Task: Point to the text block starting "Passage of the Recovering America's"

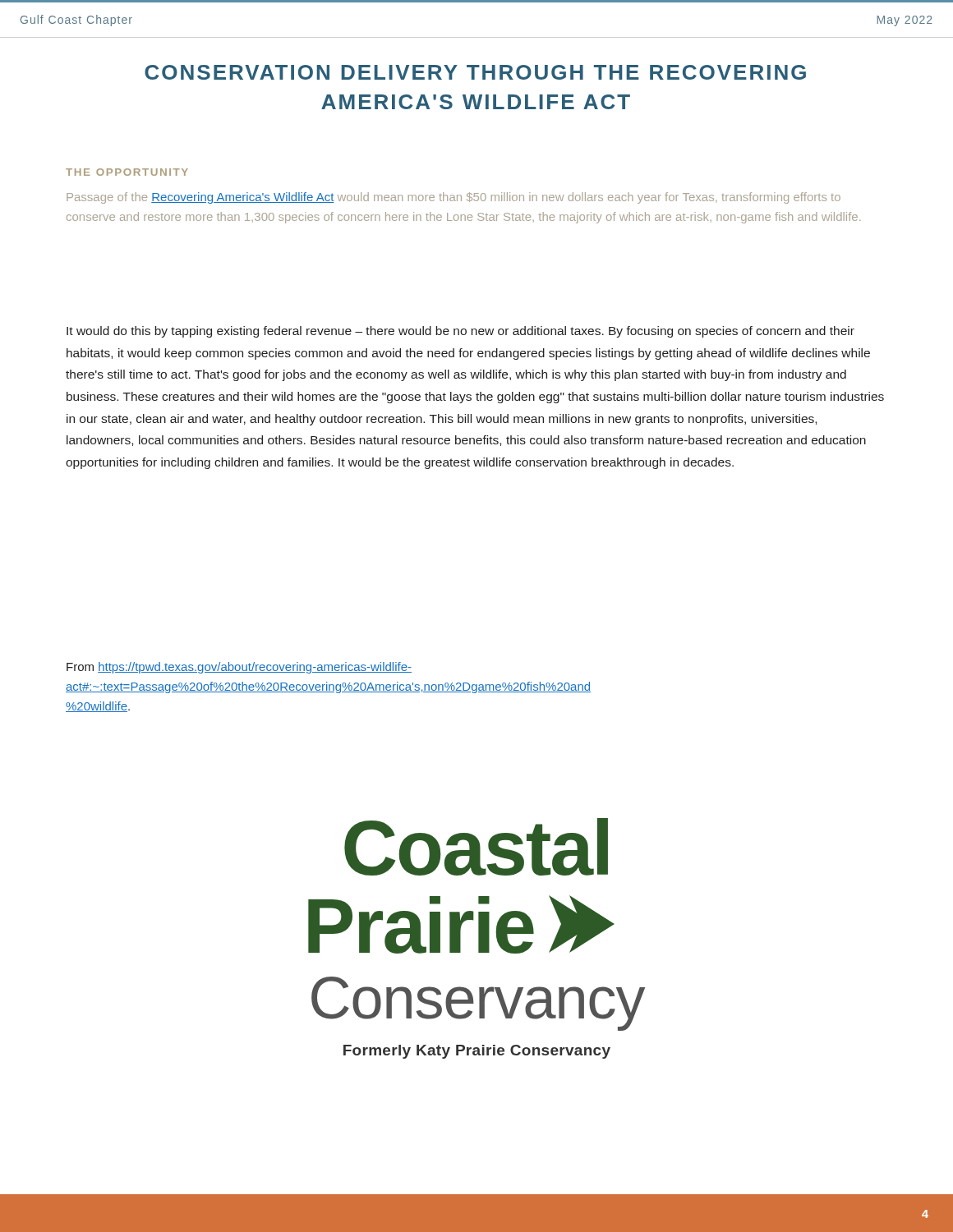Action: pyautogui.click(x=476, y=207)
